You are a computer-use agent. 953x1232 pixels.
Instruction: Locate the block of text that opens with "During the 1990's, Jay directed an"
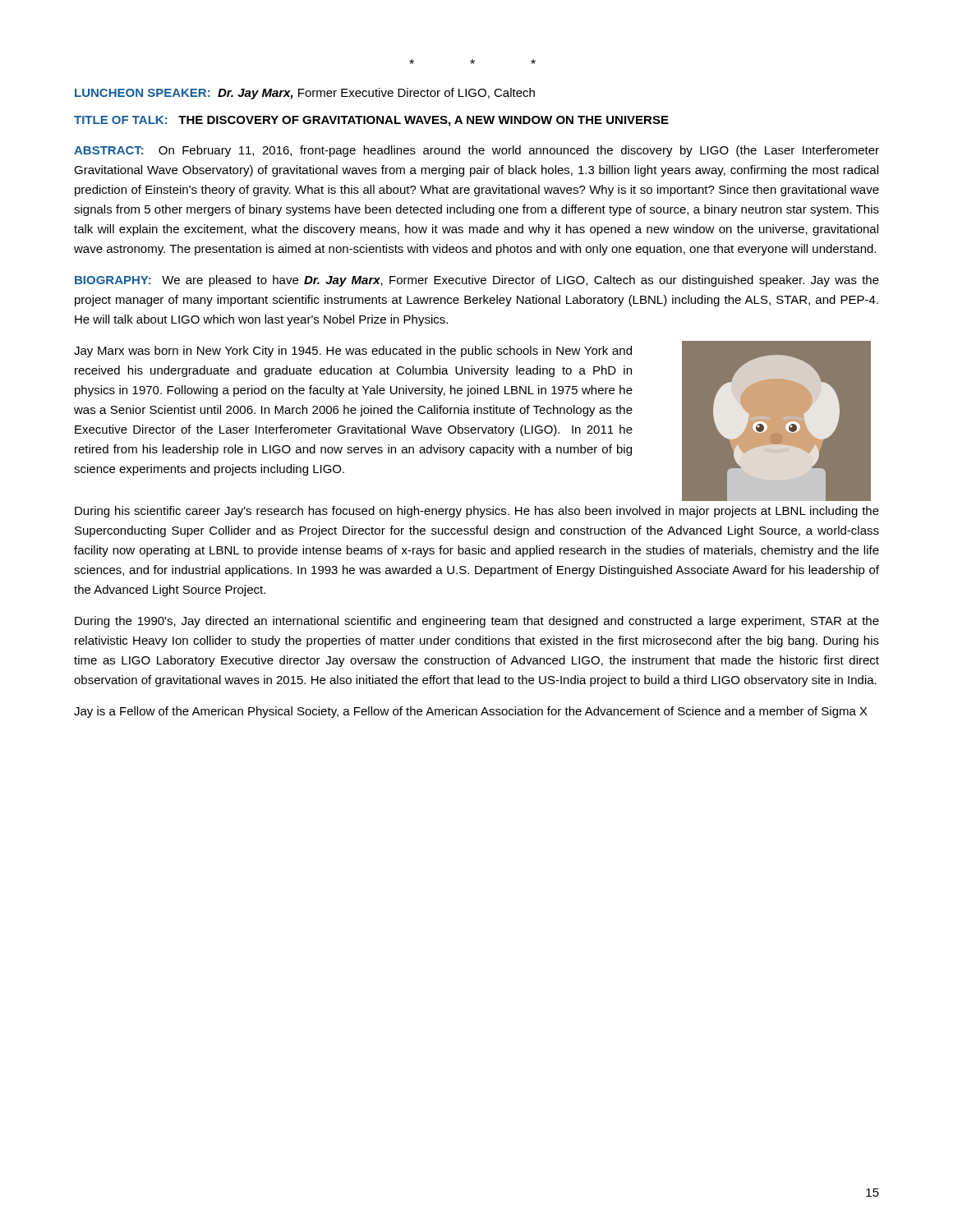tap(476, 650)
